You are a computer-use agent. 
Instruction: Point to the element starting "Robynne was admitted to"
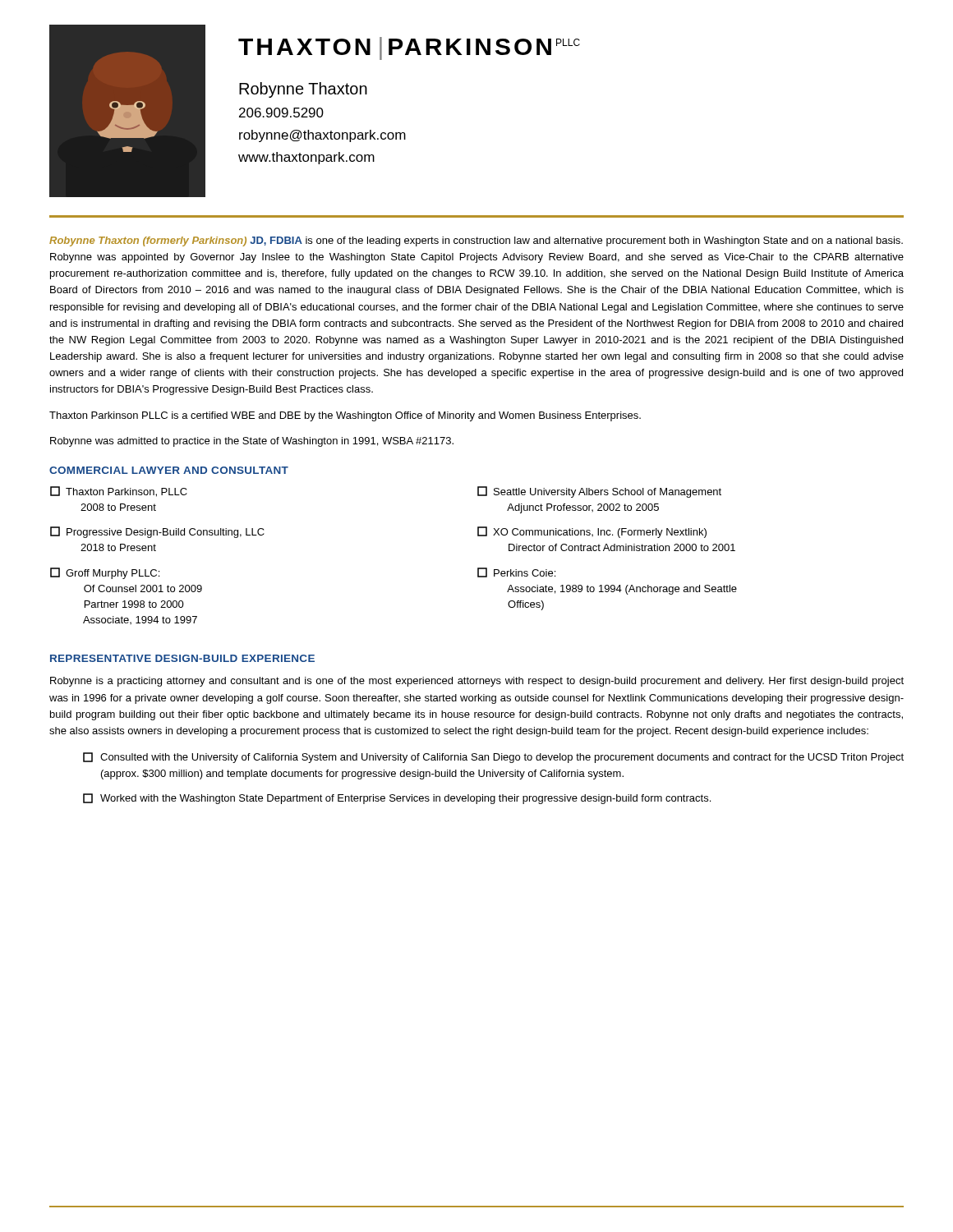click(x=252, y=440)
